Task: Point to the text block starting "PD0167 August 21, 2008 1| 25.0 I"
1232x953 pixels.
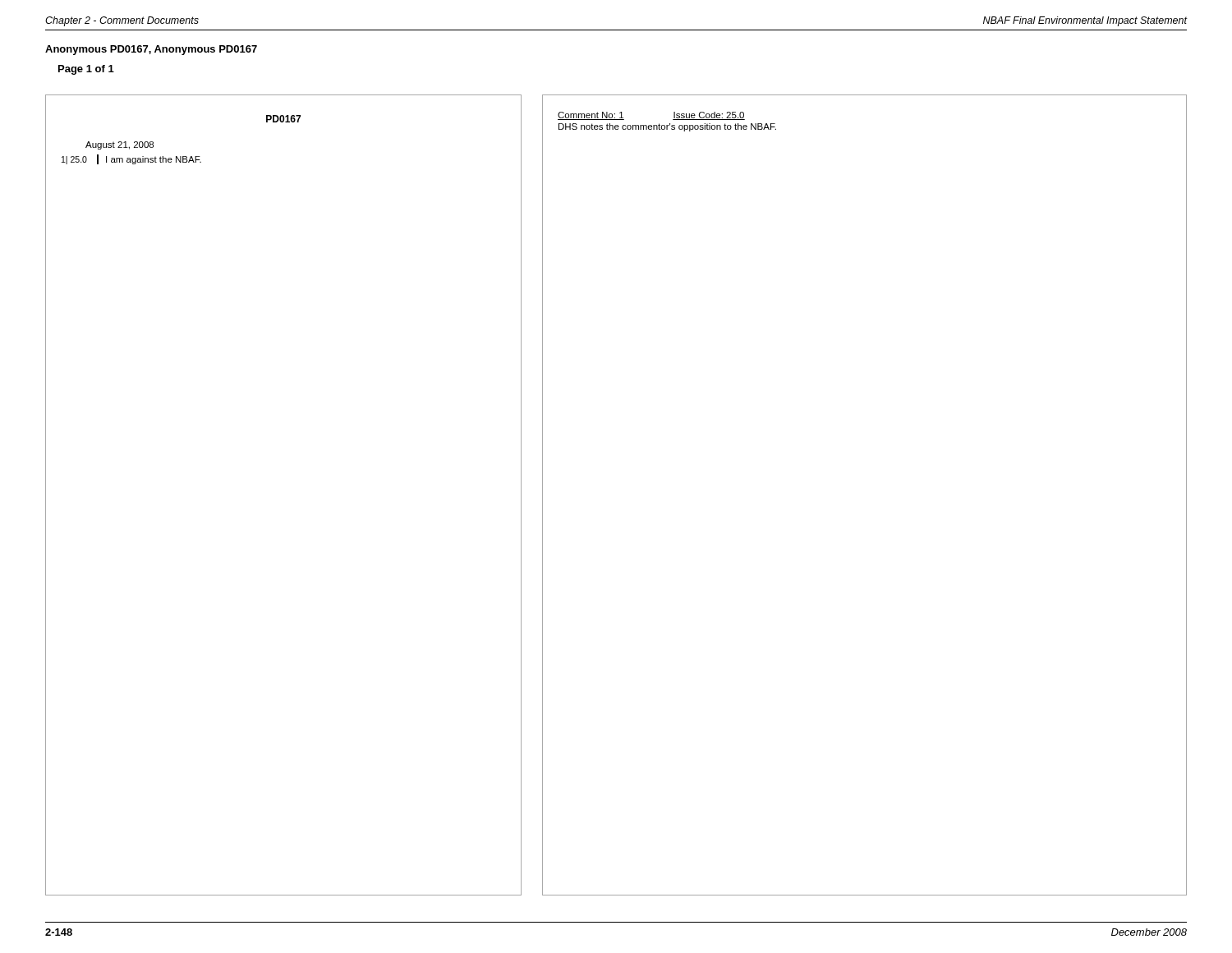Action: pos(283,119)
